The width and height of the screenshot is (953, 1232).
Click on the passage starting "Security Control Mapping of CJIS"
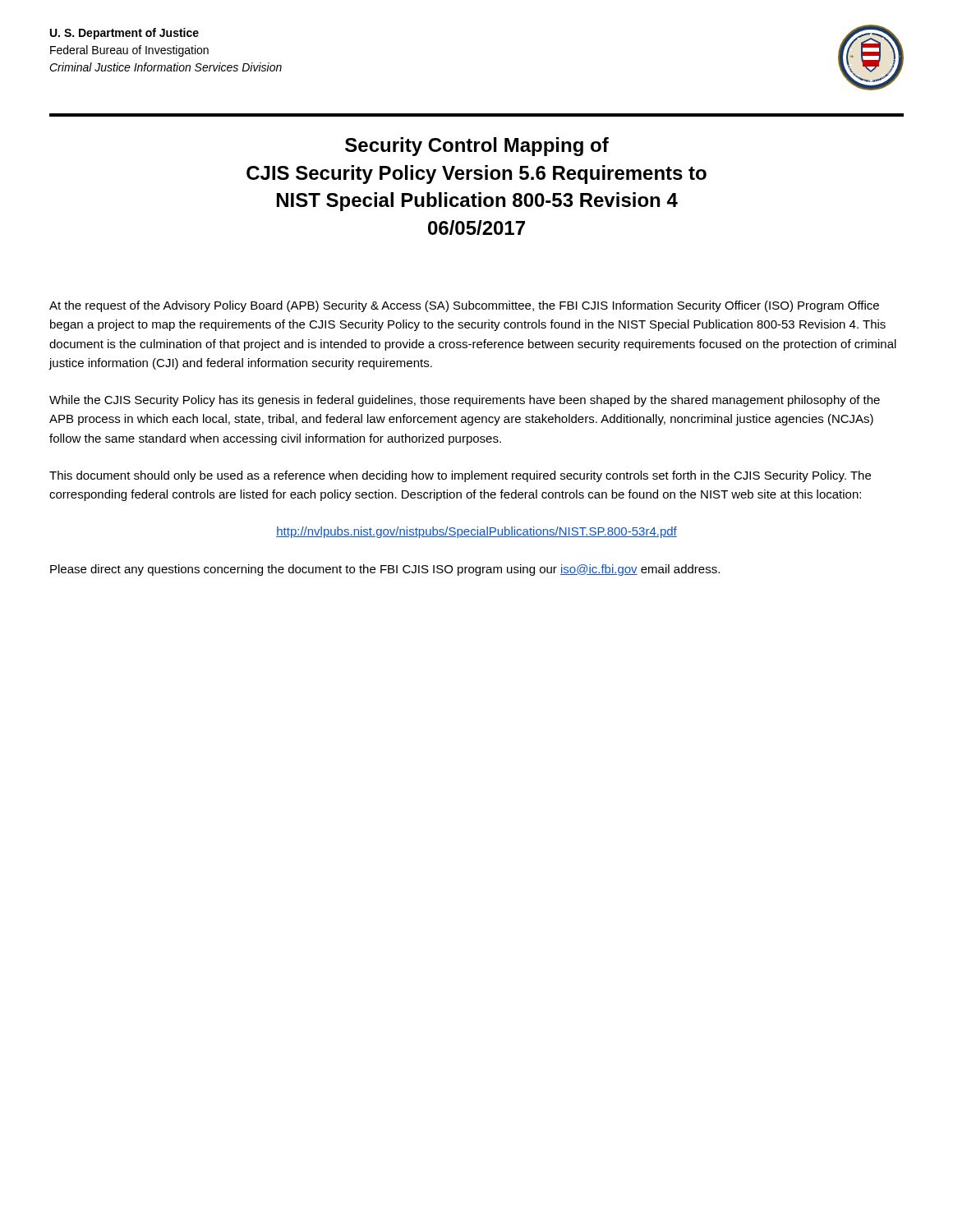coord(476,187)
